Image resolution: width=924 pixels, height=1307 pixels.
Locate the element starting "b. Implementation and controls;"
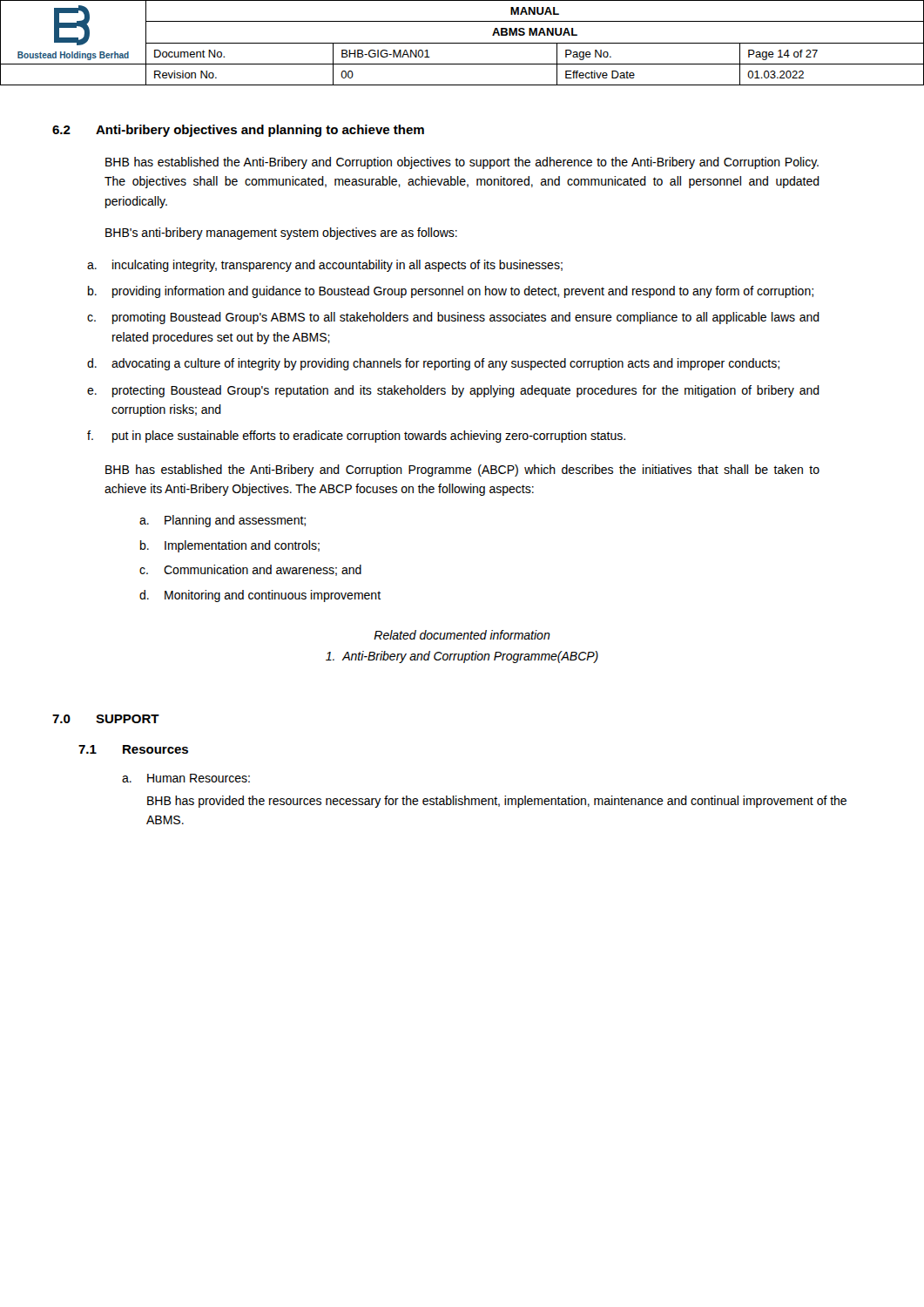[230, 546]
